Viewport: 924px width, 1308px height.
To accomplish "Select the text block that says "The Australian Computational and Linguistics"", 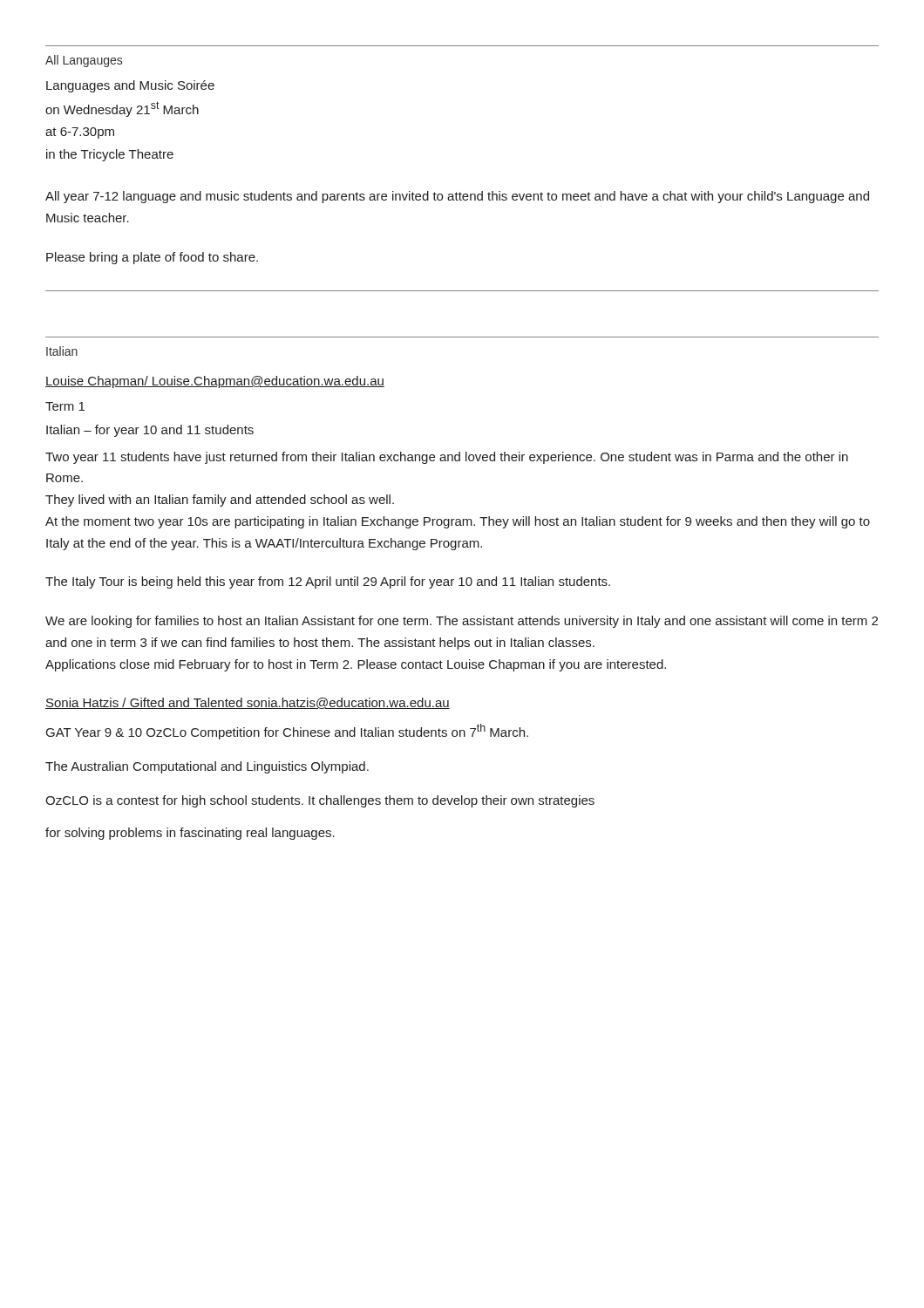I will 207,766.
